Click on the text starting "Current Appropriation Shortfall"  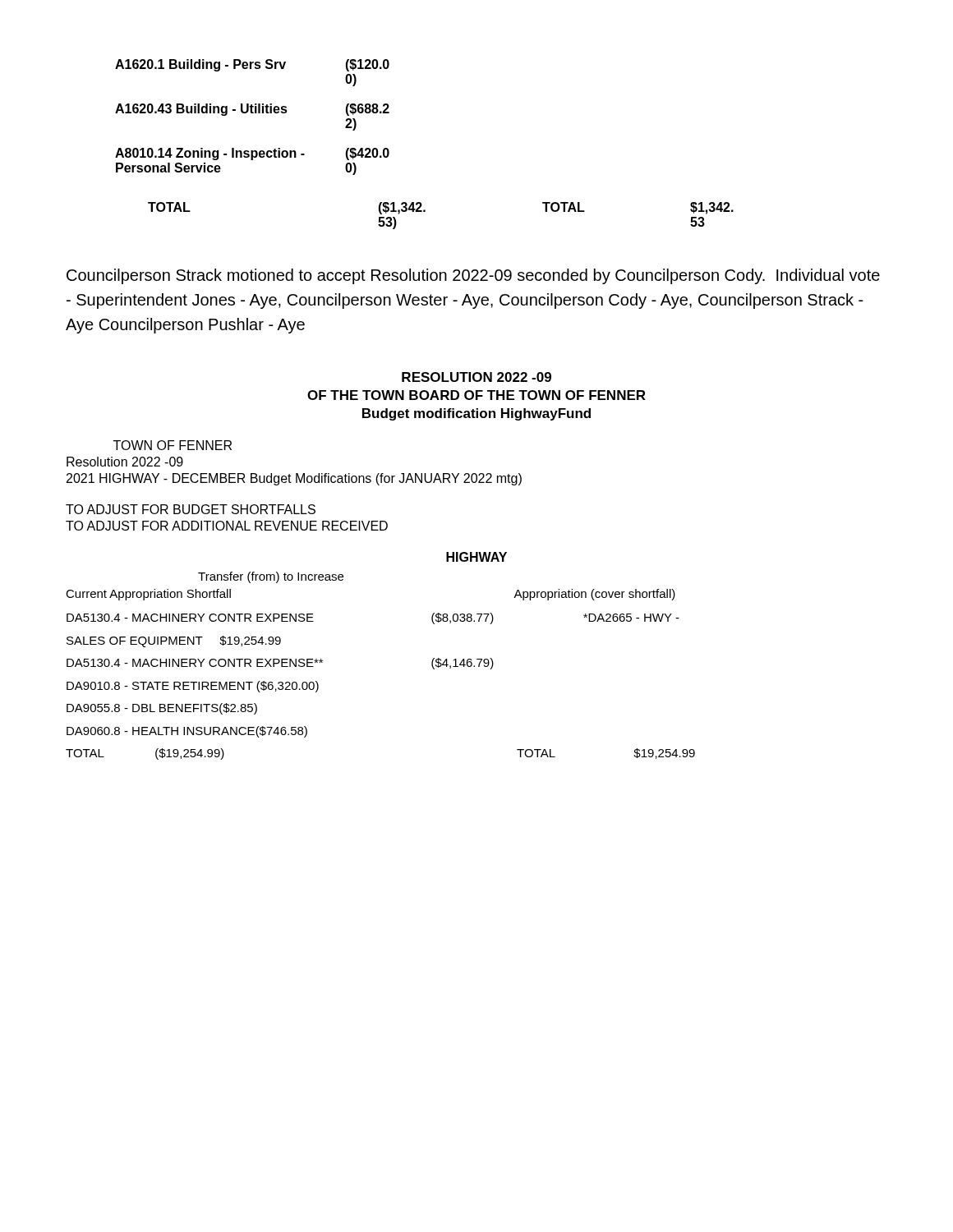point(149,594)
